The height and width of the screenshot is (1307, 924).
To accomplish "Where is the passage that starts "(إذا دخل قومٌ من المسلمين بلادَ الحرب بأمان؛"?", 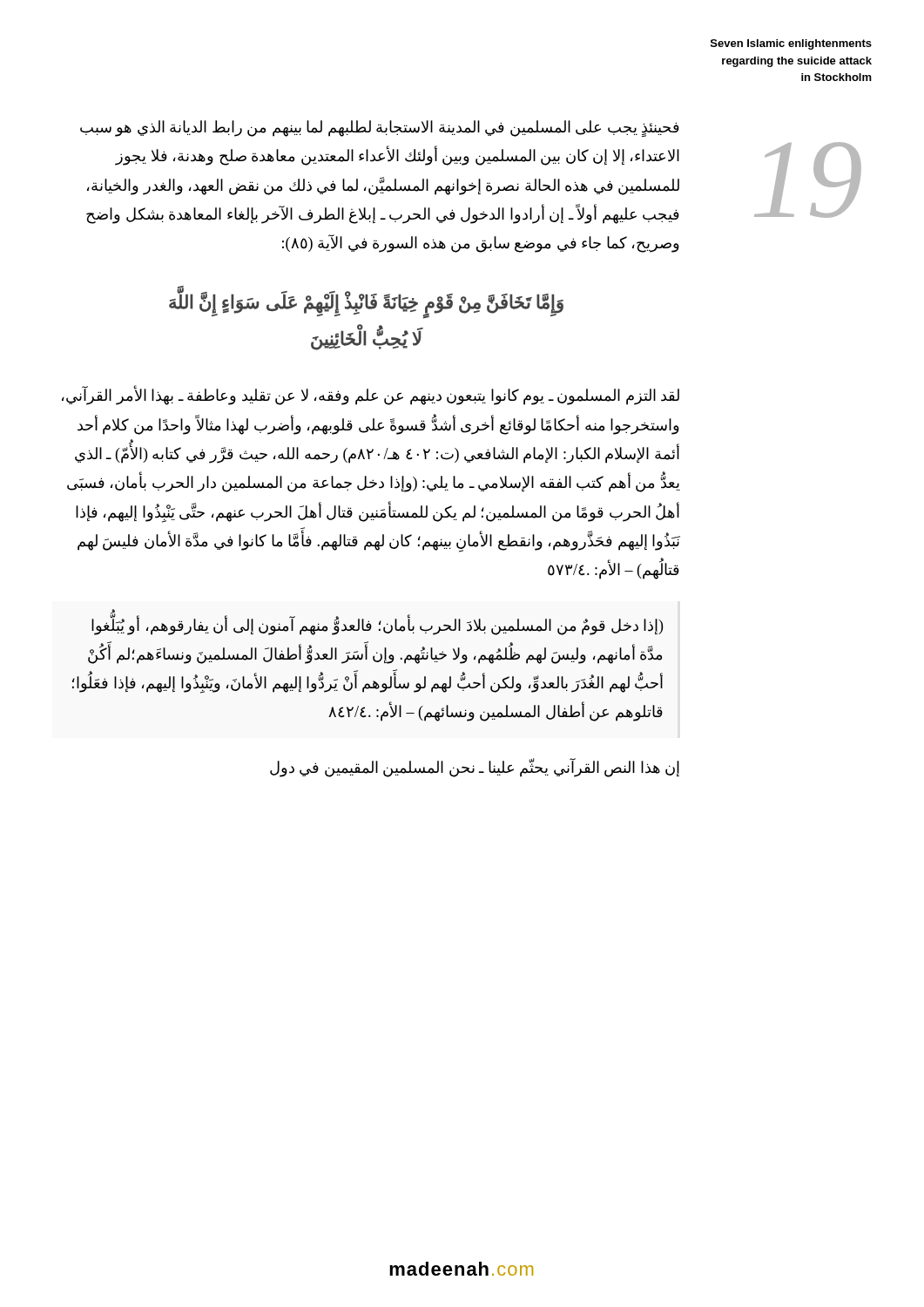I will tap(367, 669).
